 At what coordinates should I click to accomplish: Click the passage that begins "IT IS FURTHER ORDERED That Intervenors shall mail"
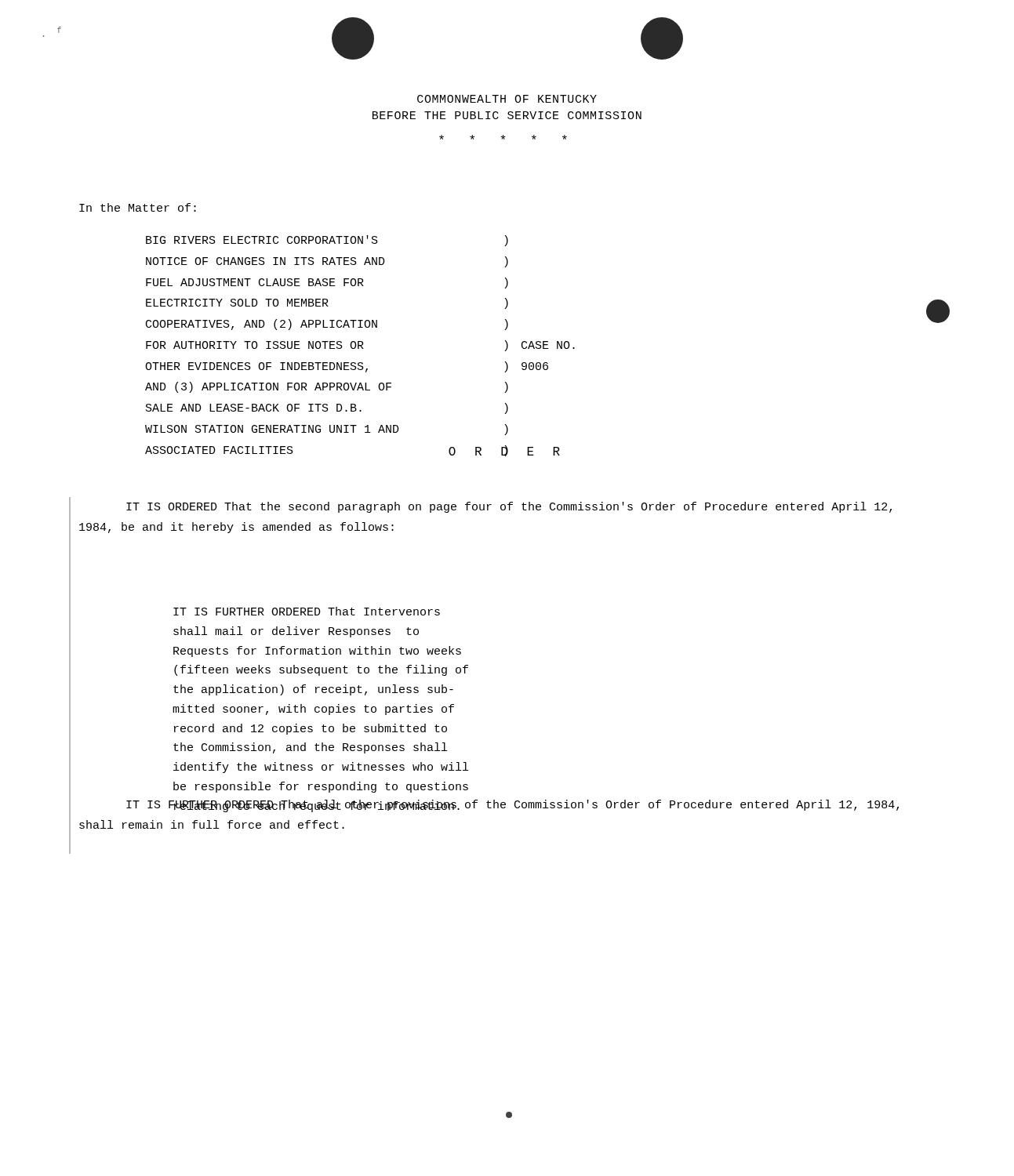click(x=321, y=710)
